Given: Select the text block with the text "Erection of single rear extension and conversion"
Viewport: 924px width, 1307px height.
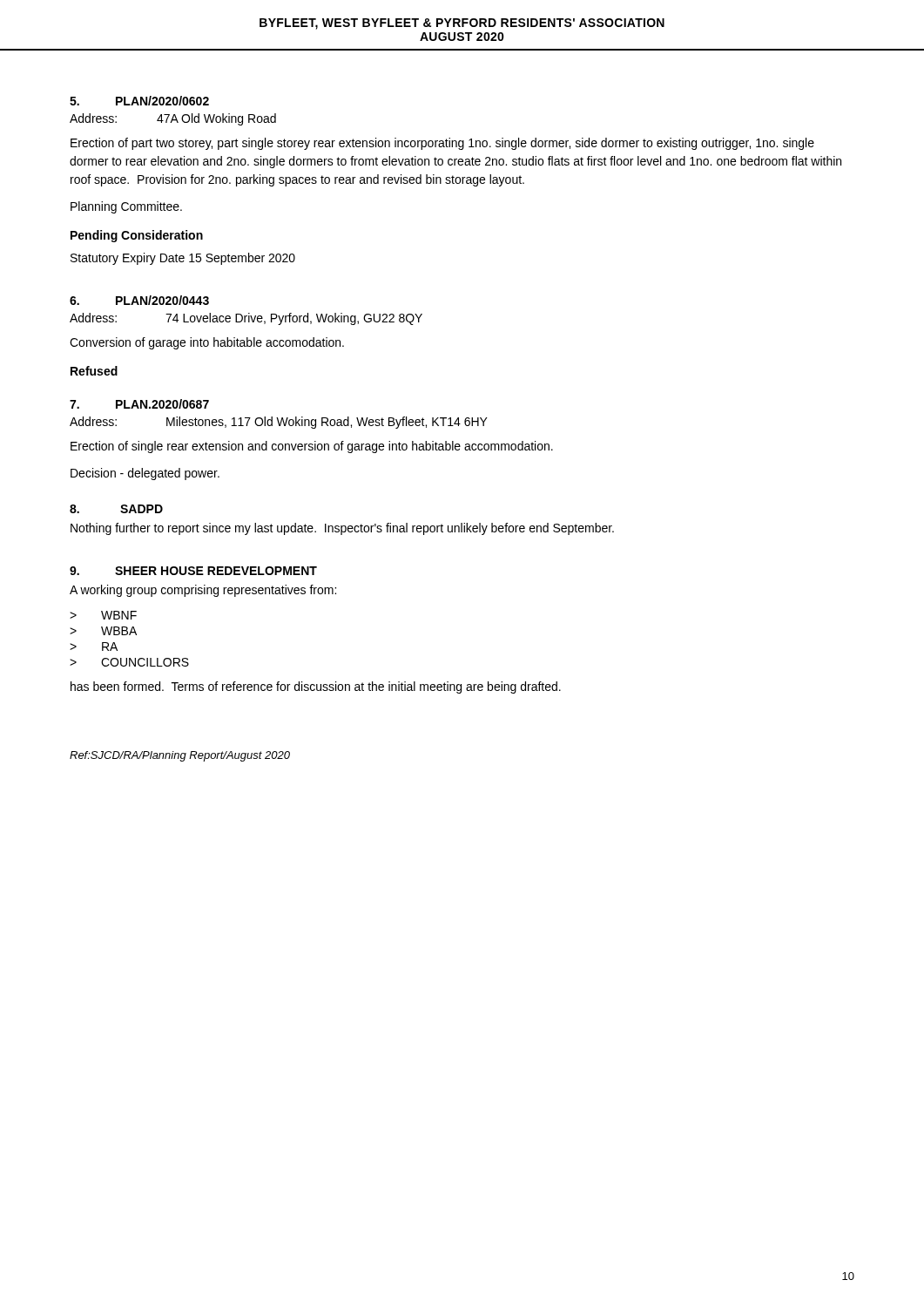Looking at the screenshot, I should coord(312,446).
